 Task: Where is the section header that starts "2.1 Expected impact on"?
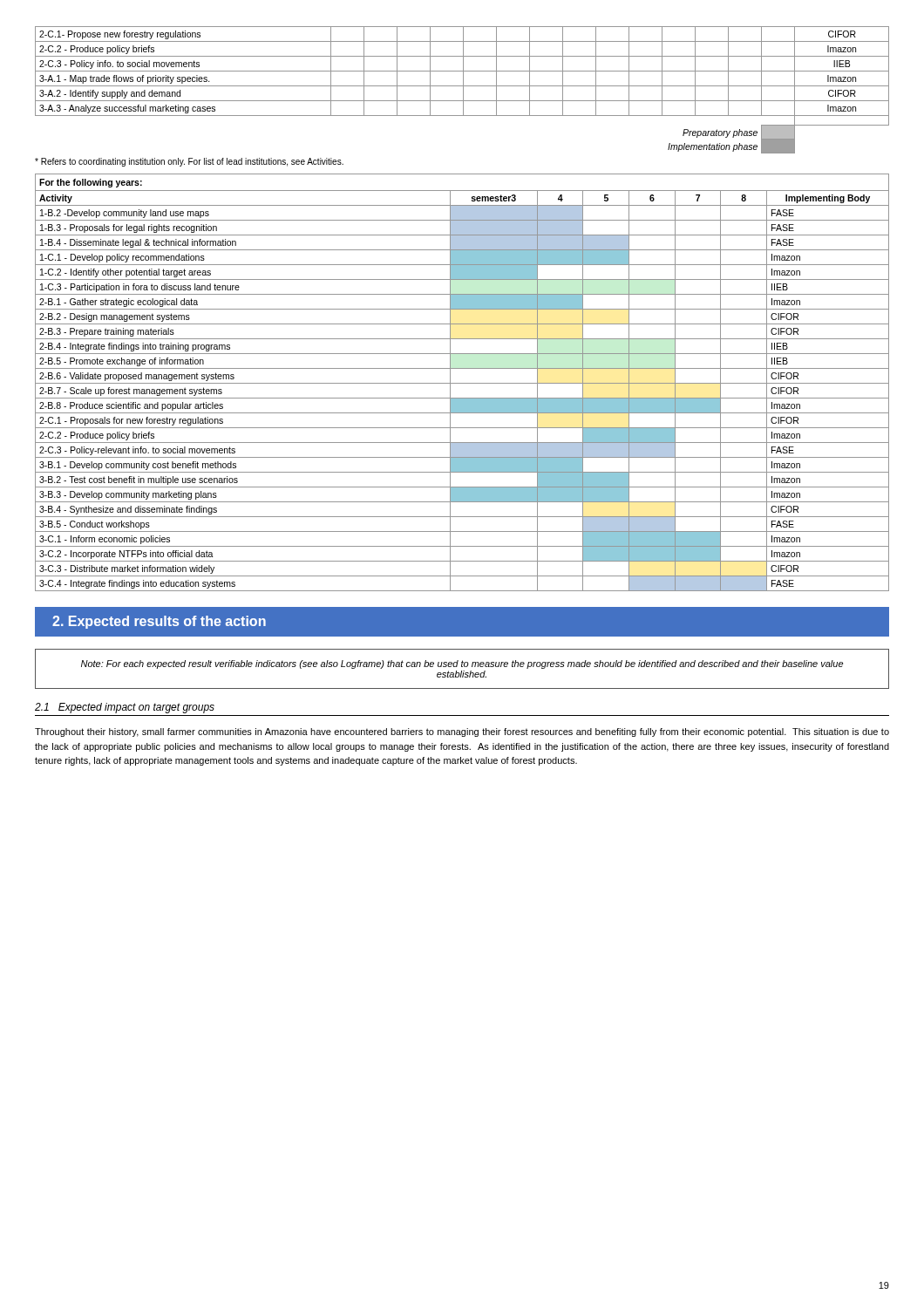click(x=125, y=707)
